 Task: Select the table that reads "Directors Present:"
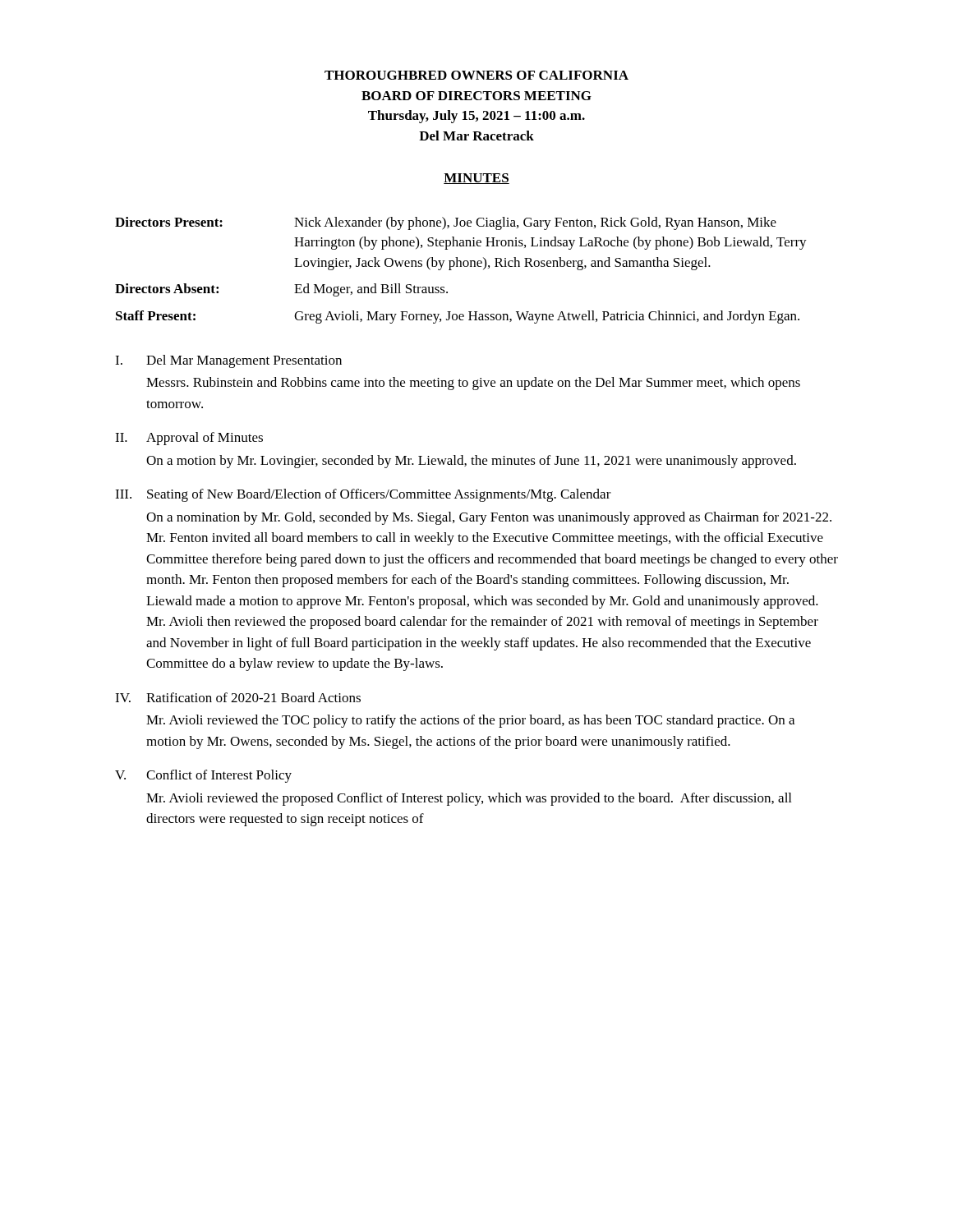click(476, 270)
